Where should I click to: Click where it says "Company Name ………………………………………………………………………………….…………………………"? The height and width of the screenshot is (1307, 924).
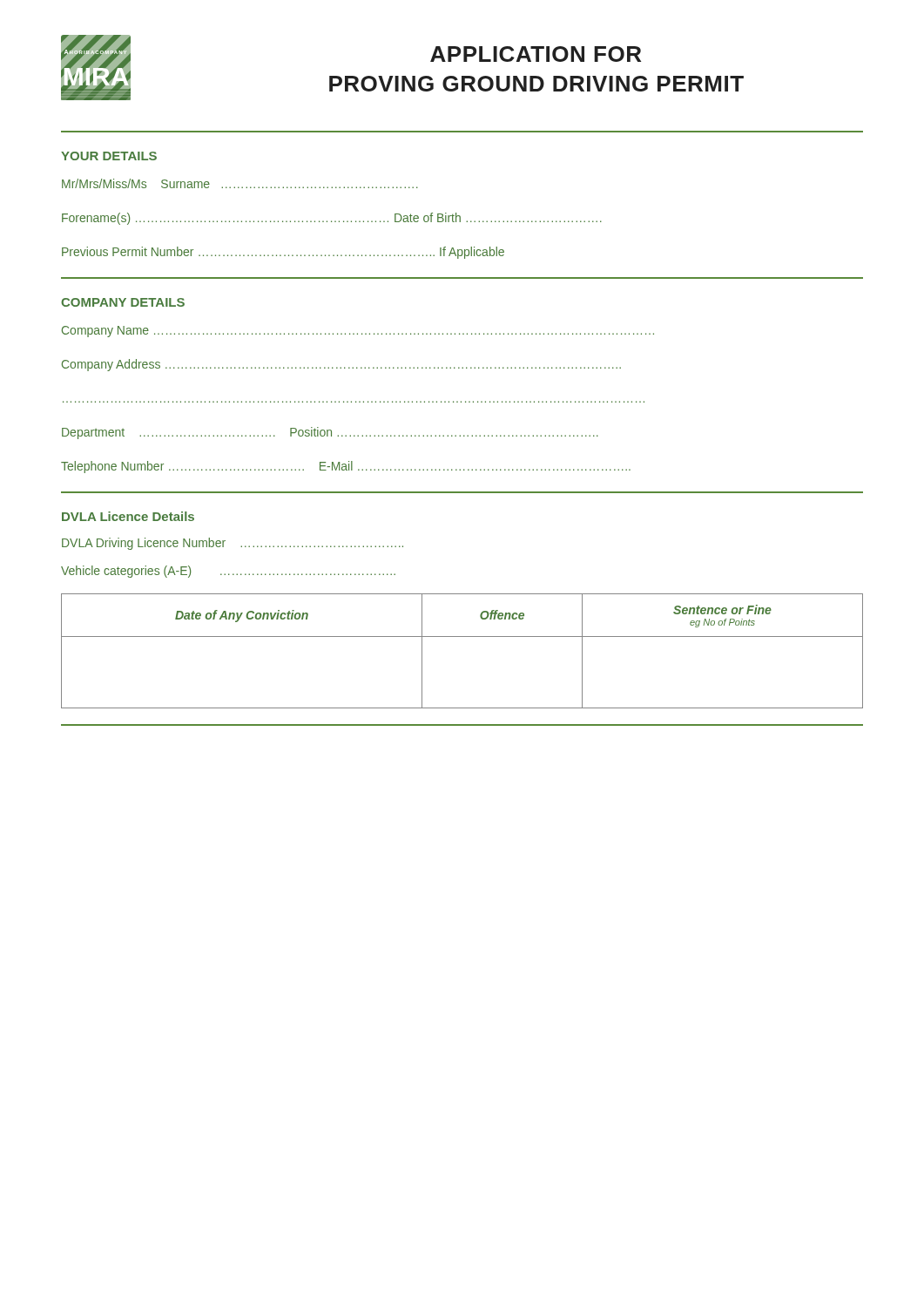coord(358,330)
